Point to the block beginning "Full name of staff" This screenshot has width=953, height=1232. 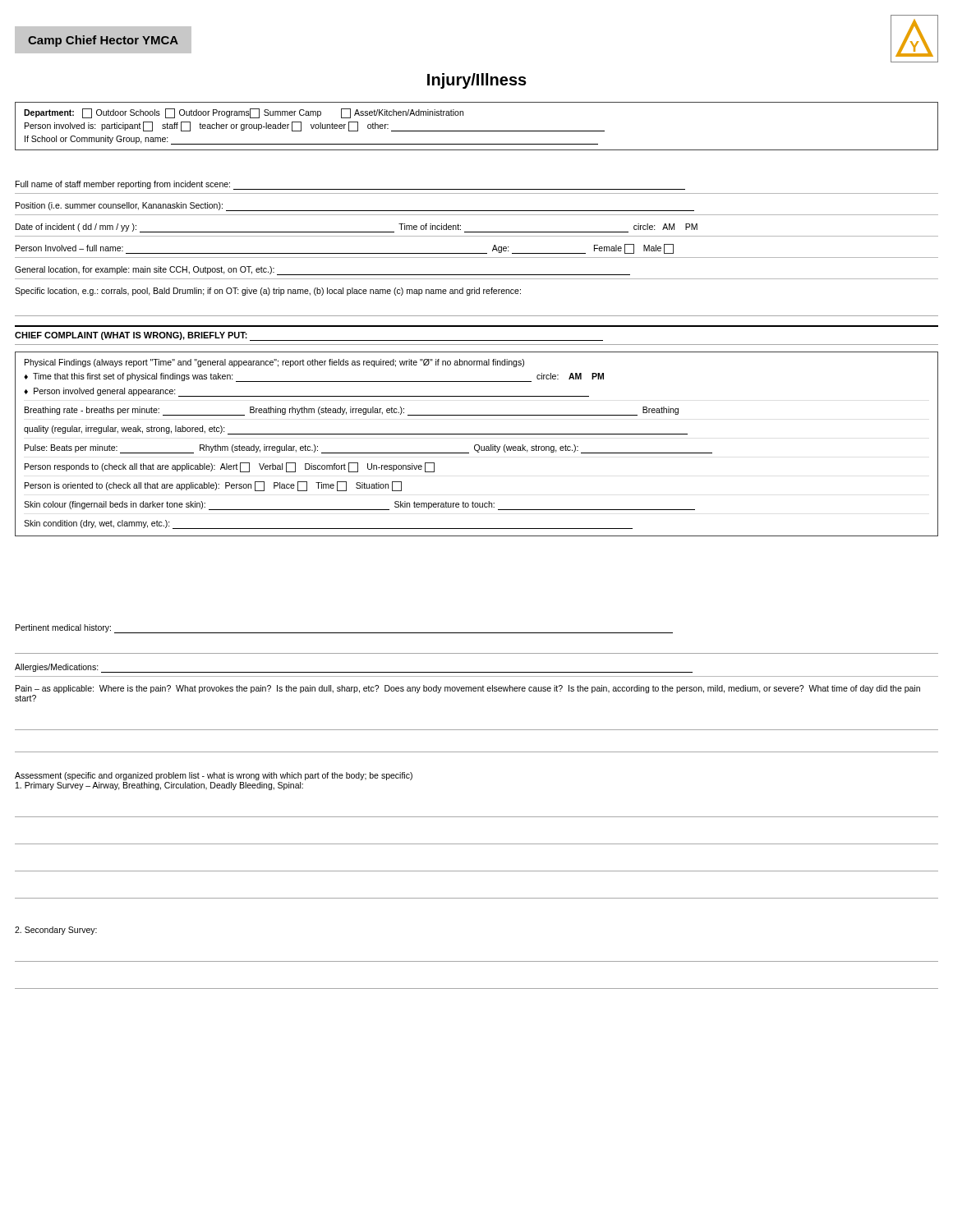pos(350,184)
